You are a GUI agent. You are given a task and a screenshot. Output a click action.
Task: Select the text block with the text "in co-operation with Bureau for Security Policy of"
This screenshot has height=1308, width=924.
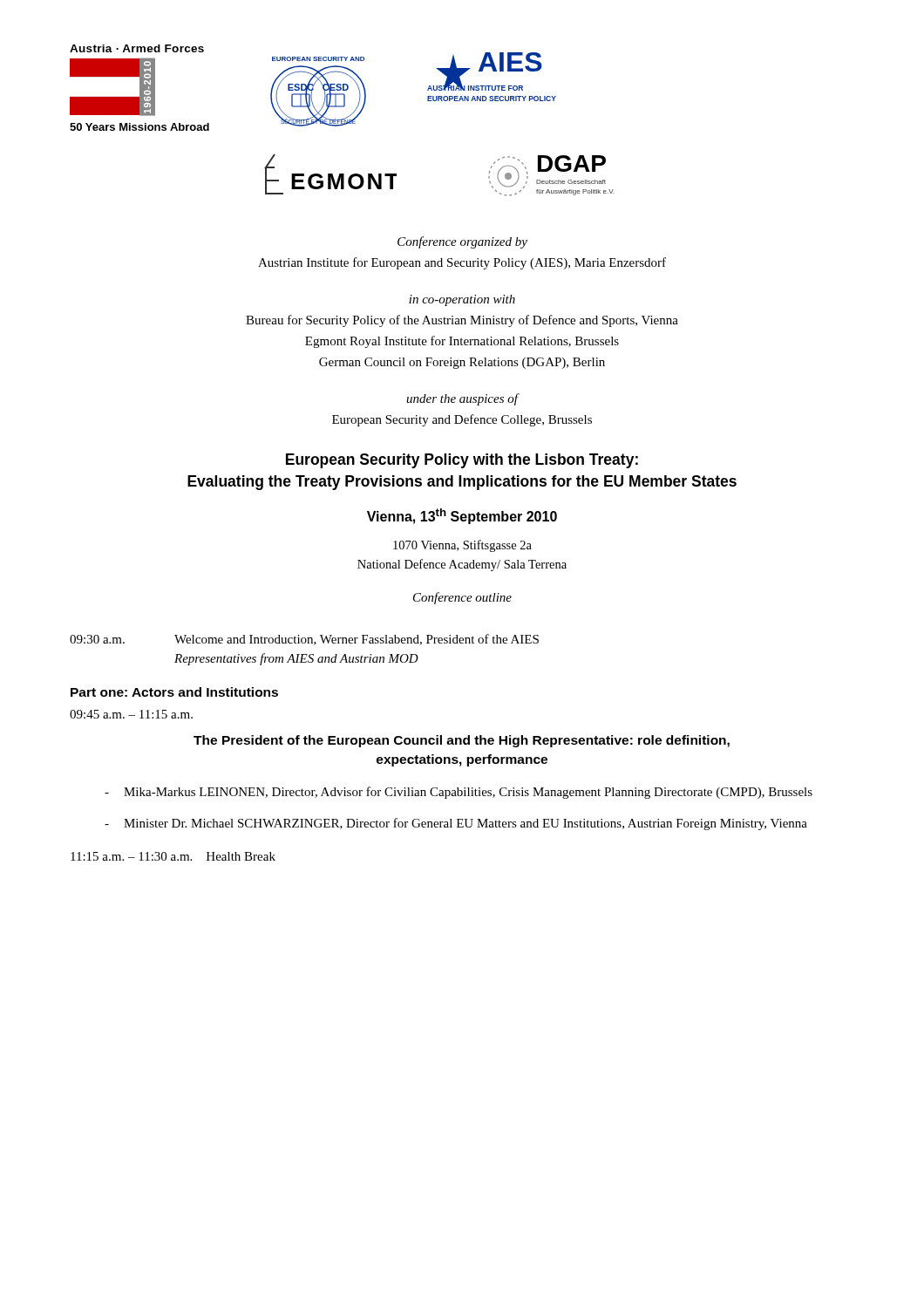pos(462,330)
